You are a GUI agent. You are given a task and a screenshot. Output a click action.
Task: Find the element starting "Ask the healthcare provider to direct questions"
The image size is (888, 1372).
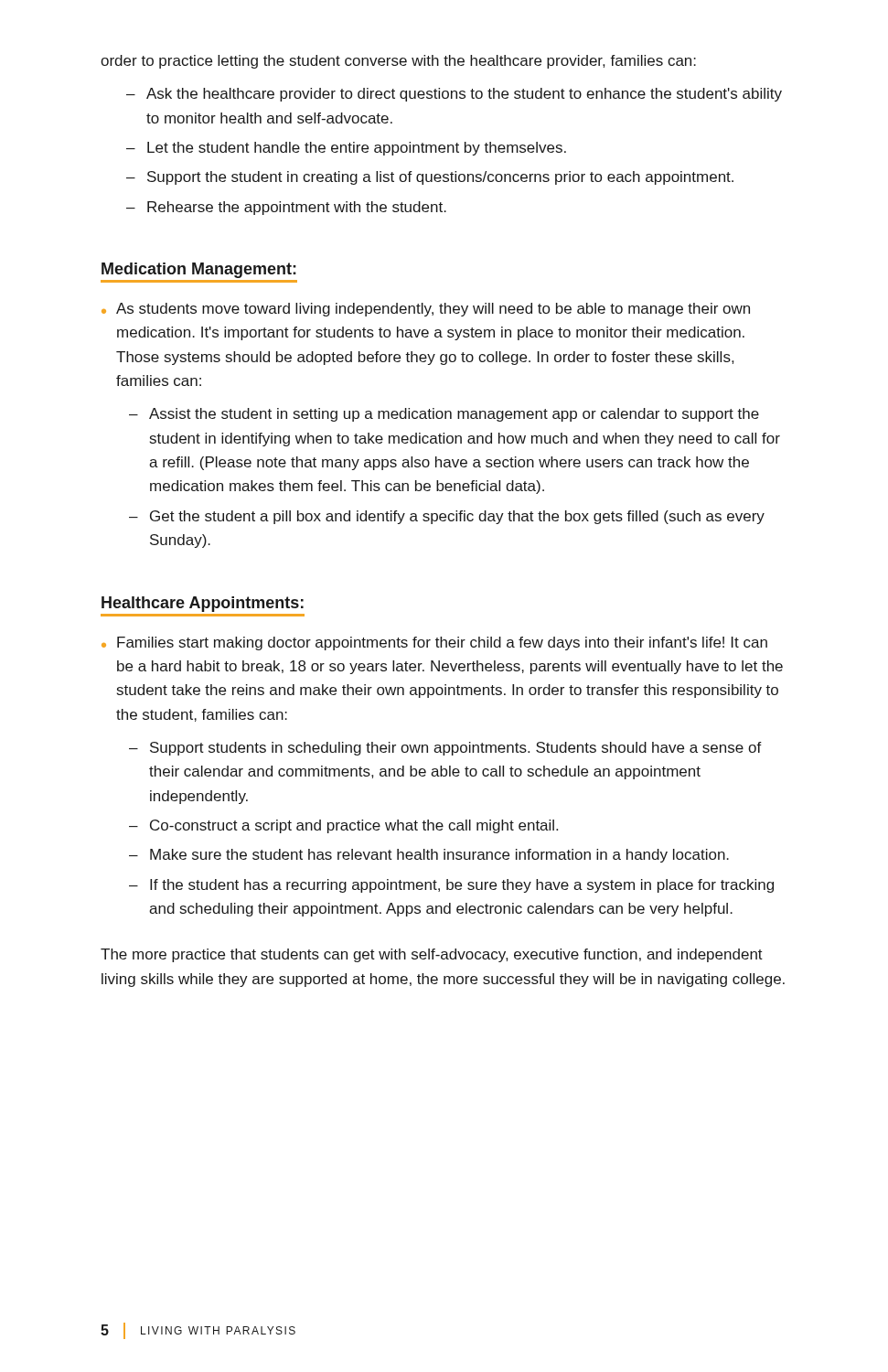(x=457, y=151)
